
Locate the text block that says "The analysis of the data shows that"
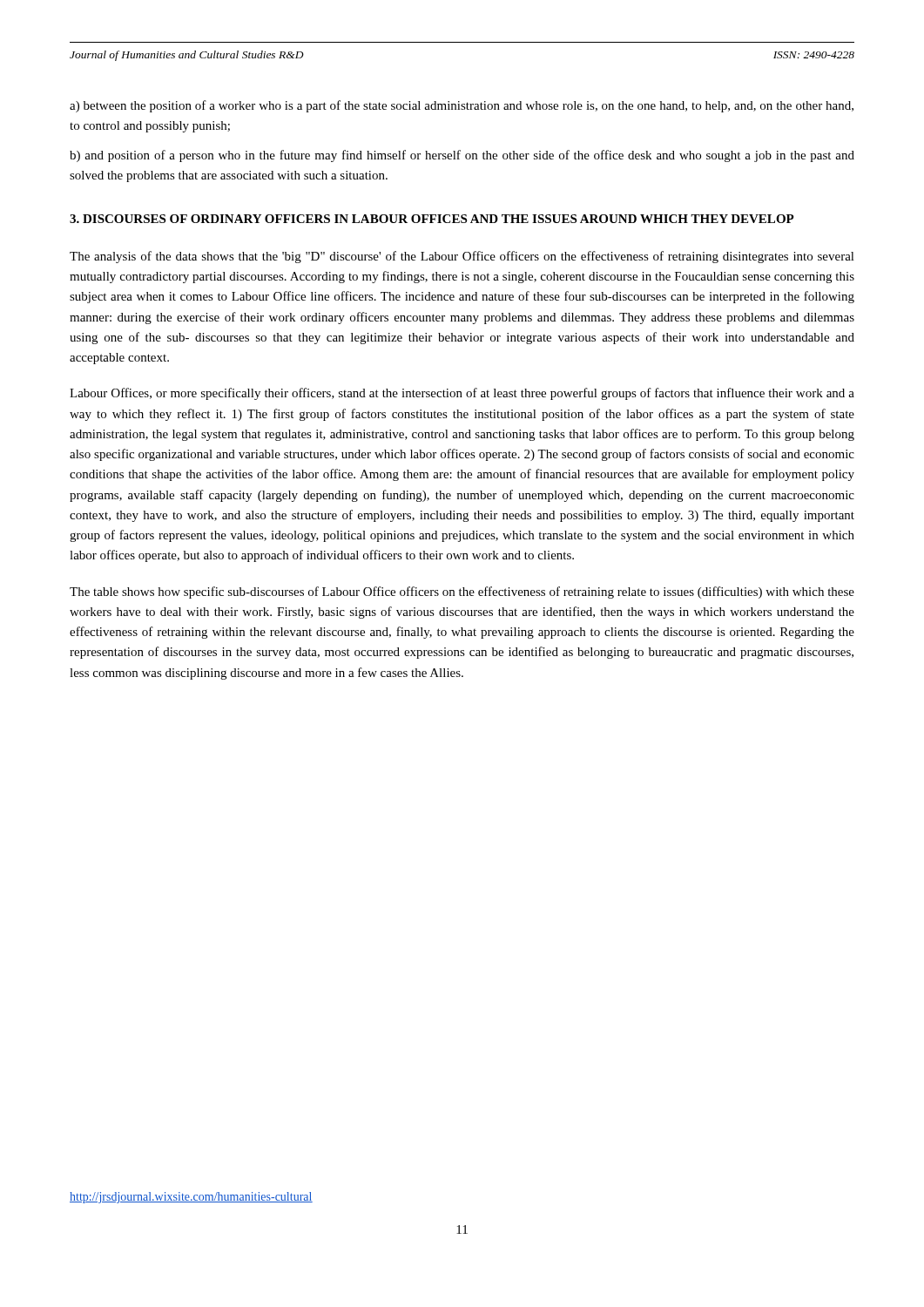point(462,307)
